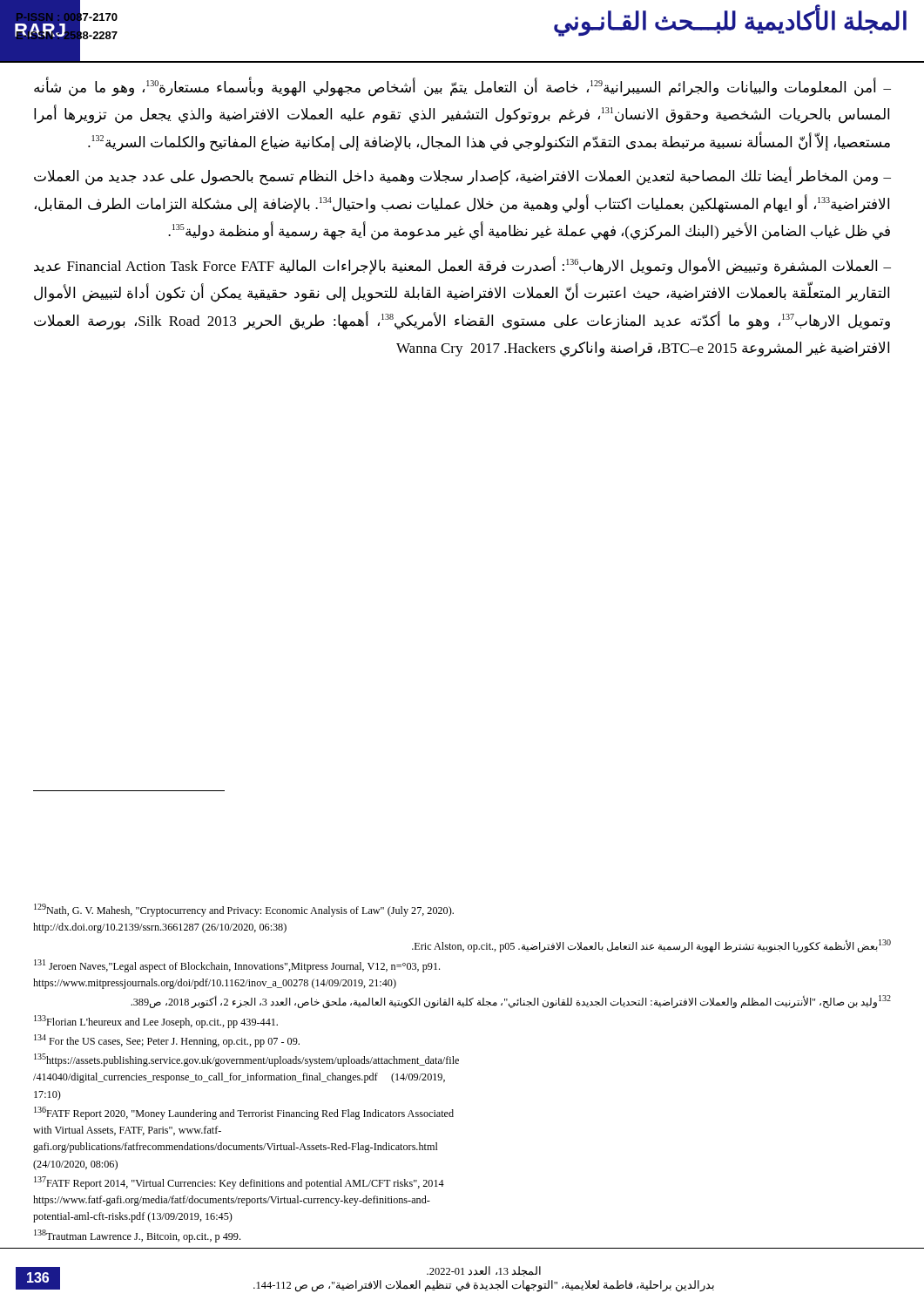
Task: Find the text block starting "134 For the US"
Action: 167,1040
